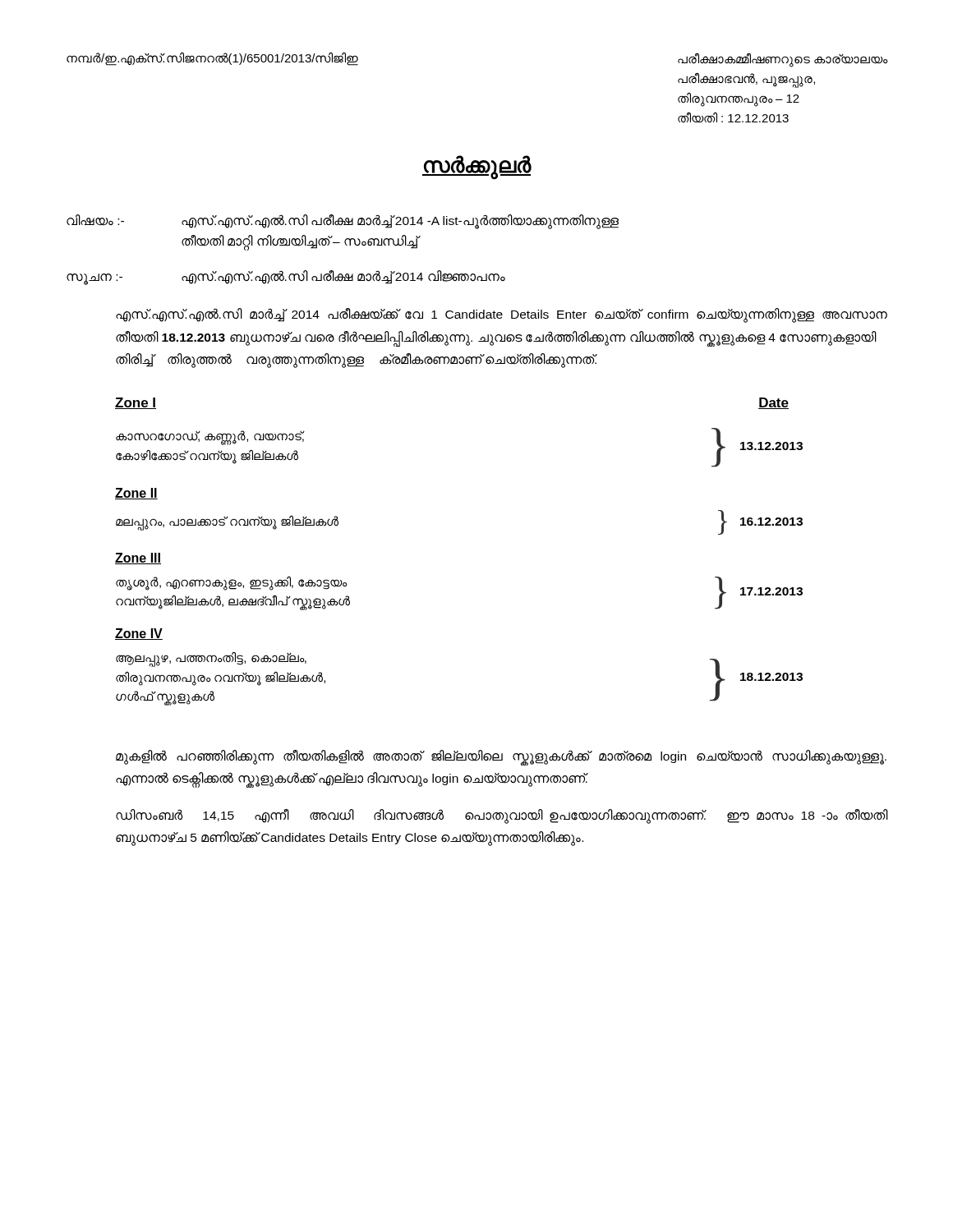953x1232 pixels.
Task: Click on the text block that reads "ഡിസംബർ 14,15 എന്നീ അവധി ദിവസങ്ങൾ"
Action: (501, 827)
